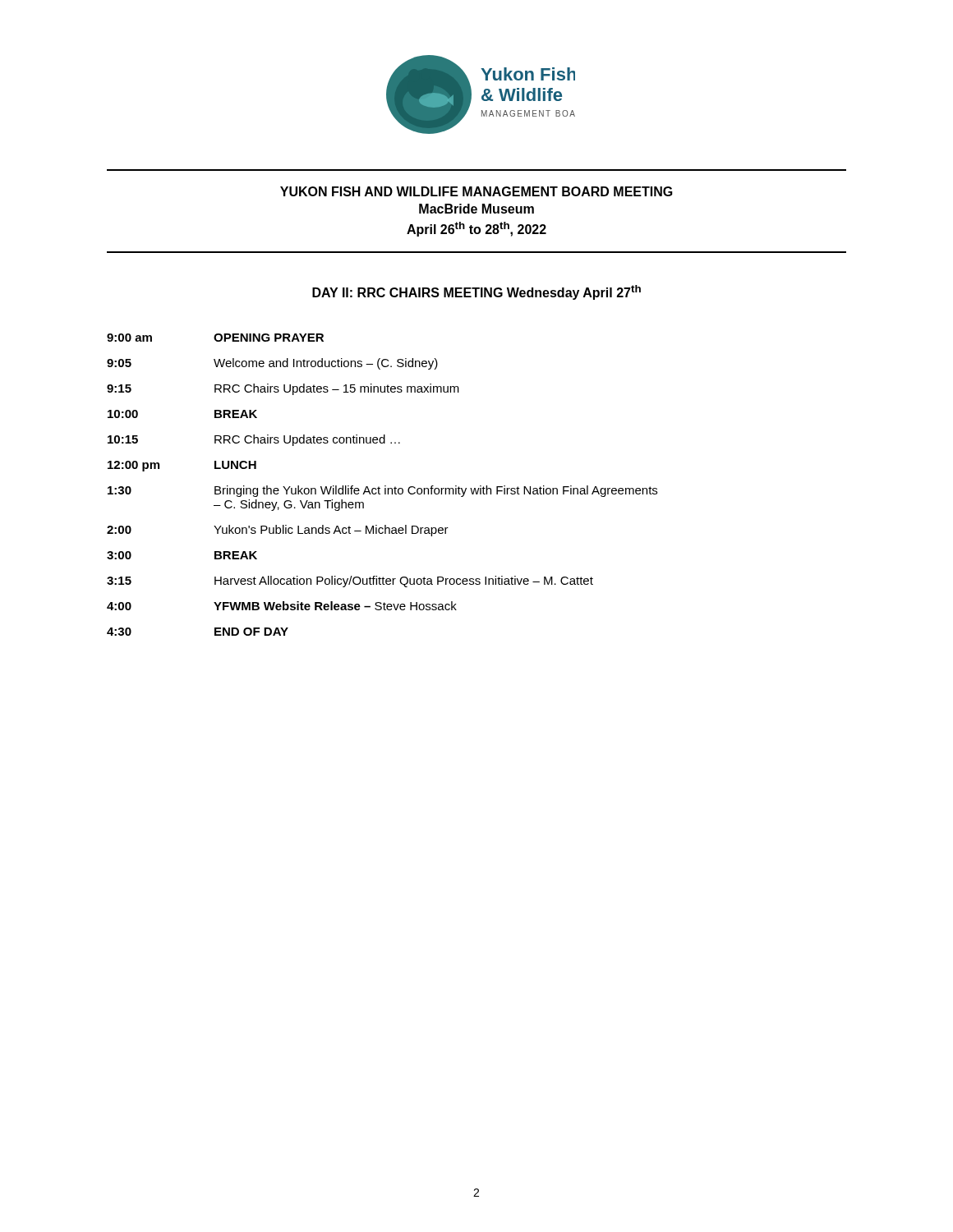Navigate to the text block starting "4:30 END OF DAY"
This screenshot has width=953, height=1232.
(120, 631)
